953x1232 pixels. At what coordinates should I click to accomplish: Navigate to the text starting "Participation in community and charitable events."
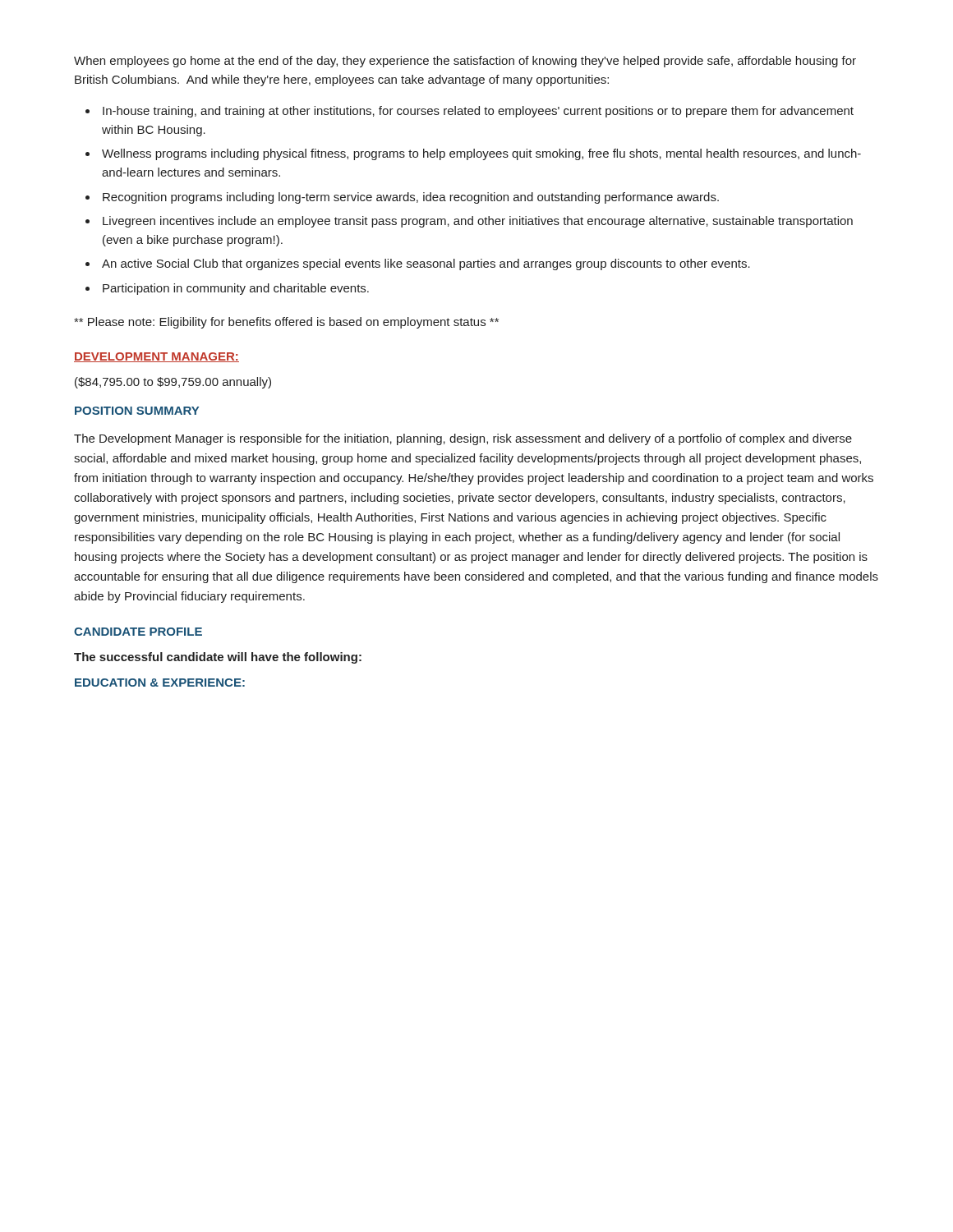(x=236, y=287)
